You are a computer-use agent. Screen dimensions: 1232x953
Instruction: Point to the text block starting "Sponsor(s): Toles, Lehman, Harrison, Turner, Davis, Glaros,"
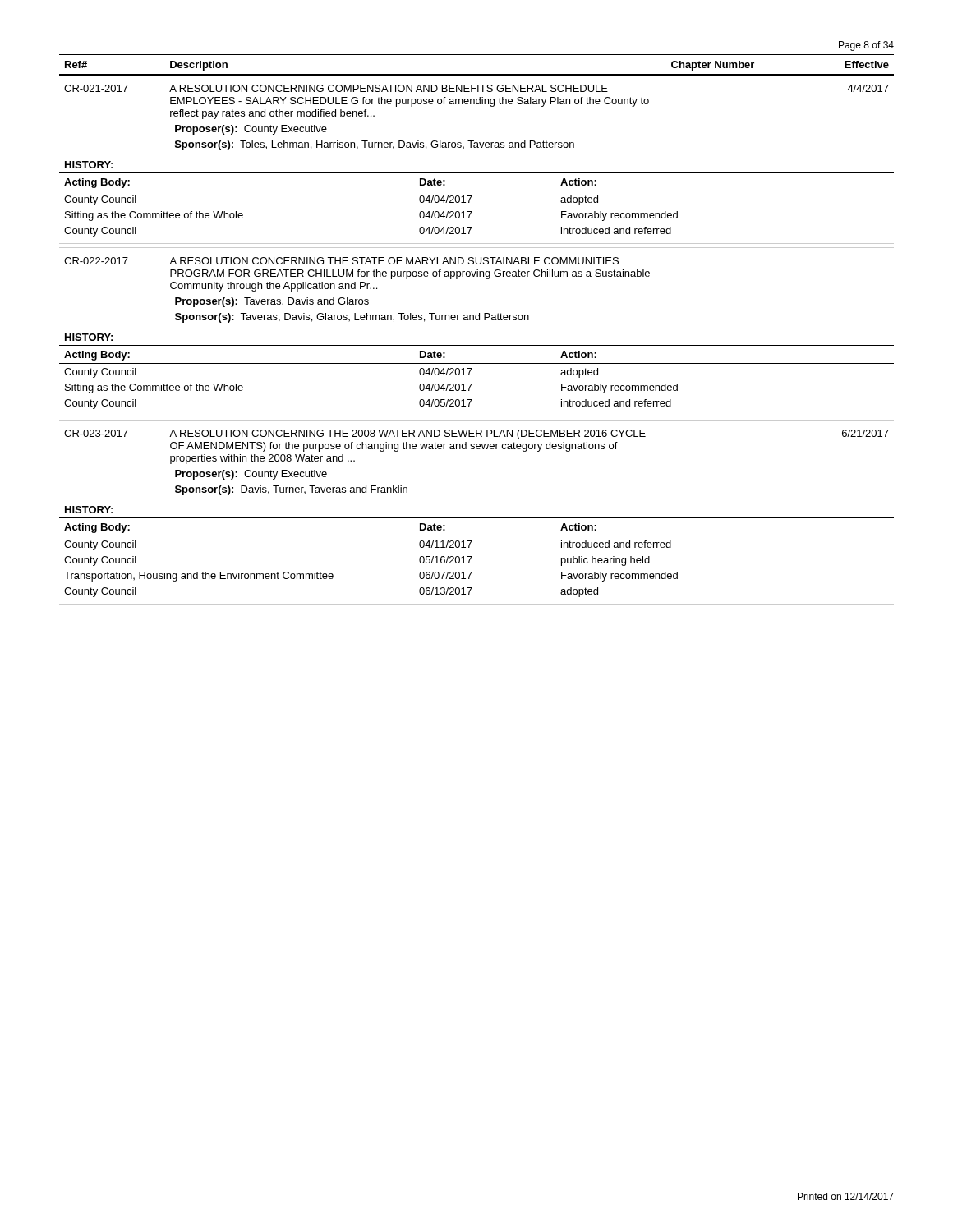pyautogui.click(x=476, y=144)
